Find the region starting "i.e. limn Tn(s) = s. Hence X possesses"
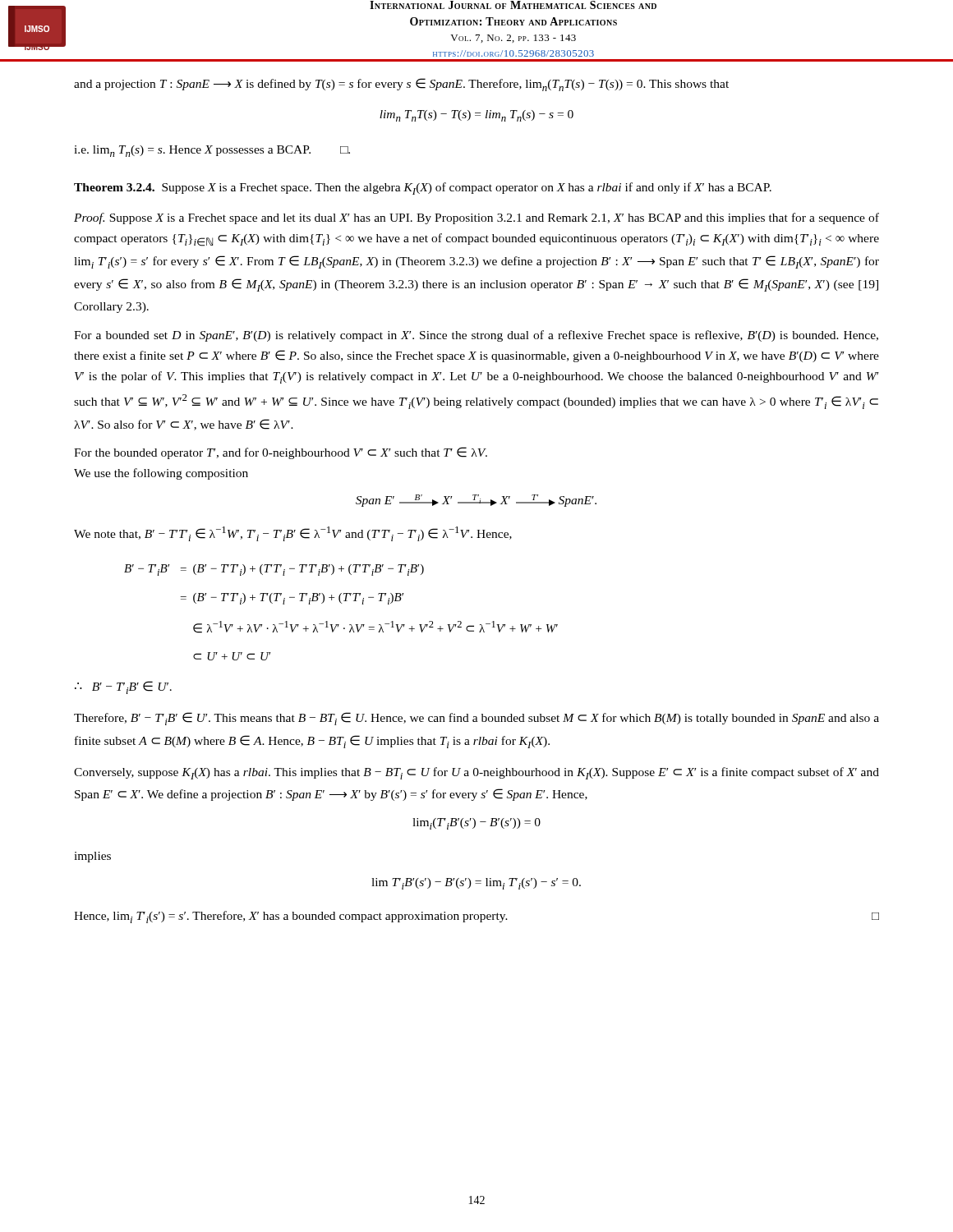Image resolution: width=953 pixels, height=1232 pixels. click(x=212, y=151)
